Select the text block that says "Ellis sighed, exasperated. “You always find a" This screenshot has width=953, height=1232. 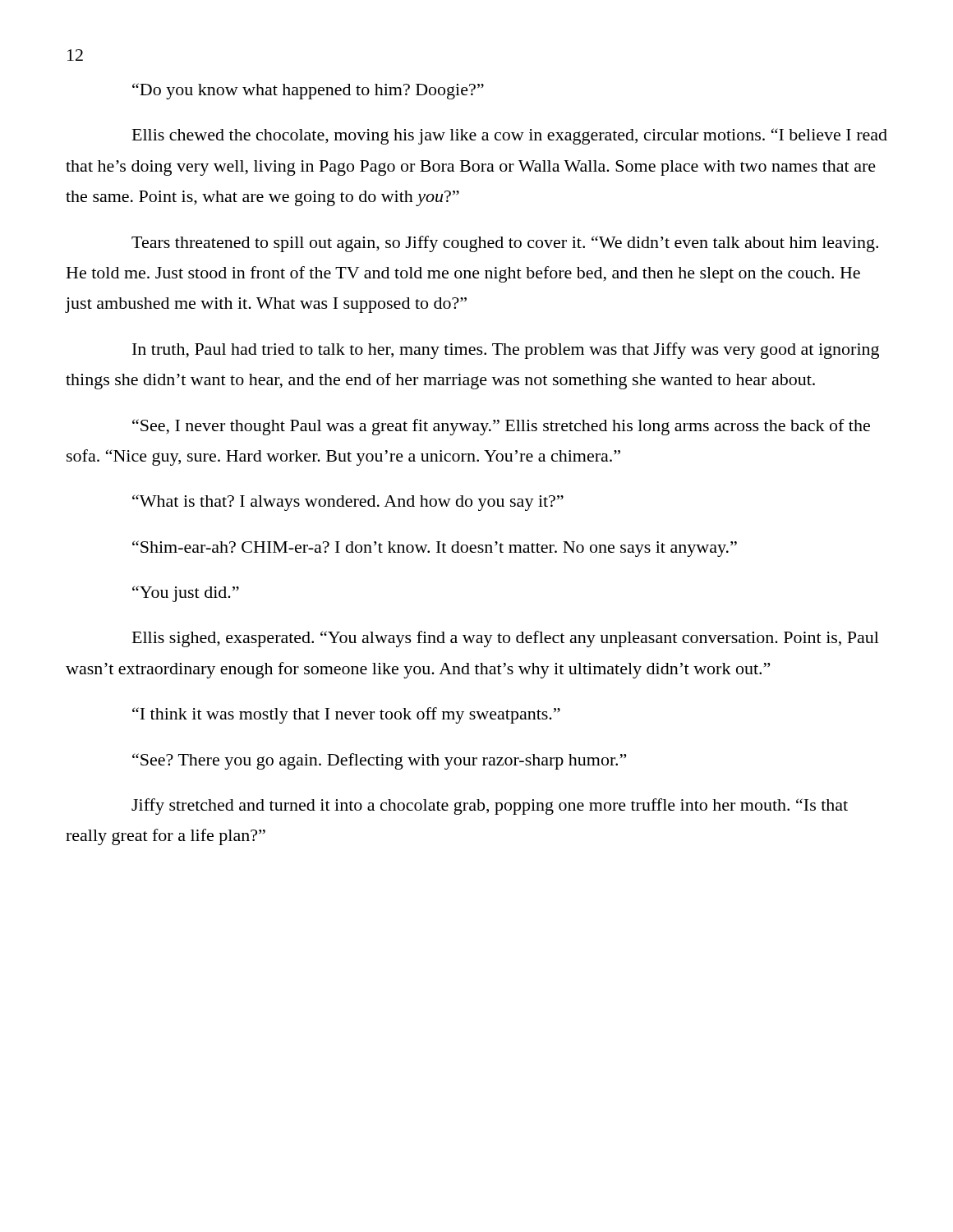476,653
